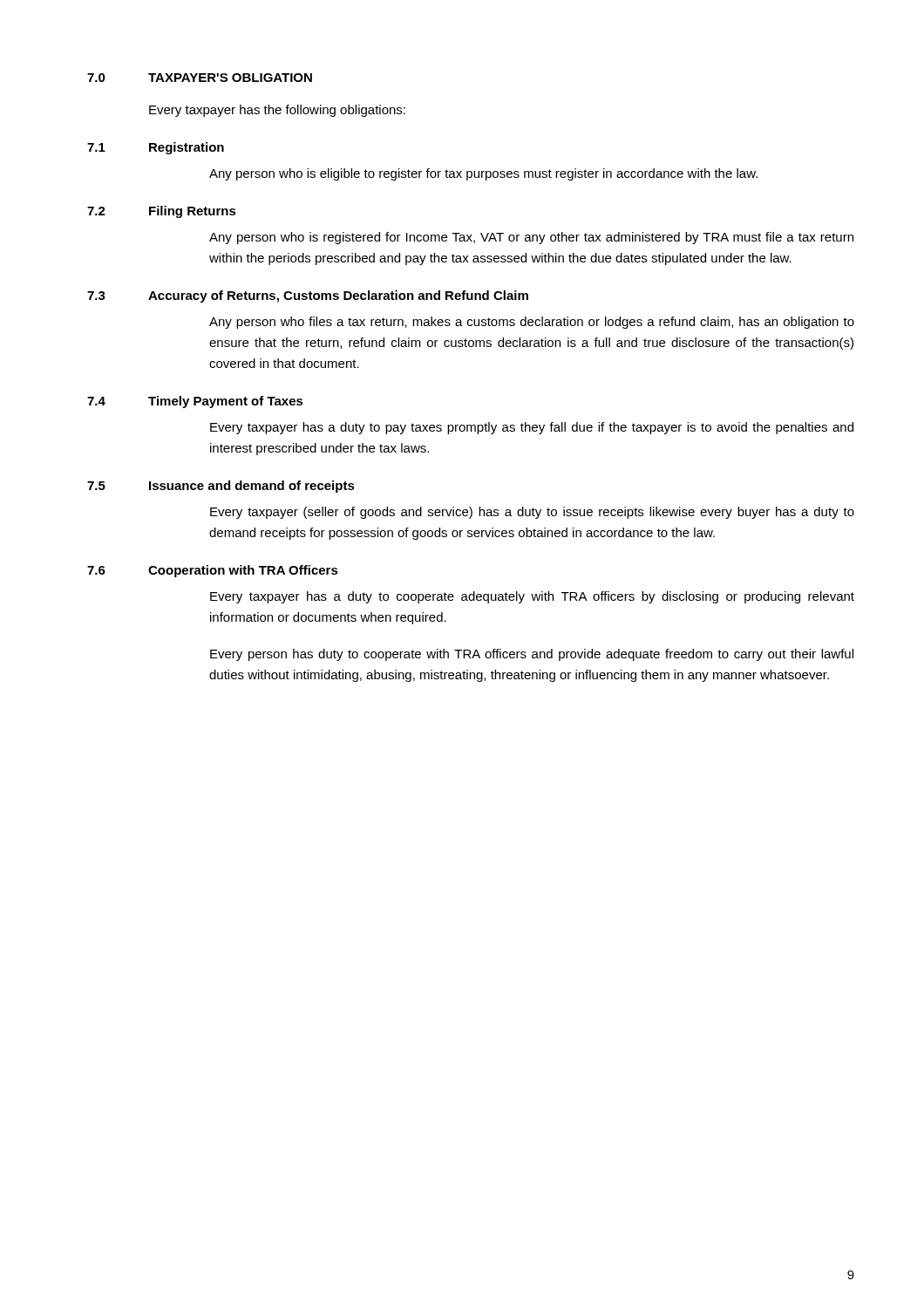The width and height of the screenshot is (924, 1308).
Task: Find the section header containing "7.6 Cooperation with TRA Officers"
Action: (x=213, y=569)
